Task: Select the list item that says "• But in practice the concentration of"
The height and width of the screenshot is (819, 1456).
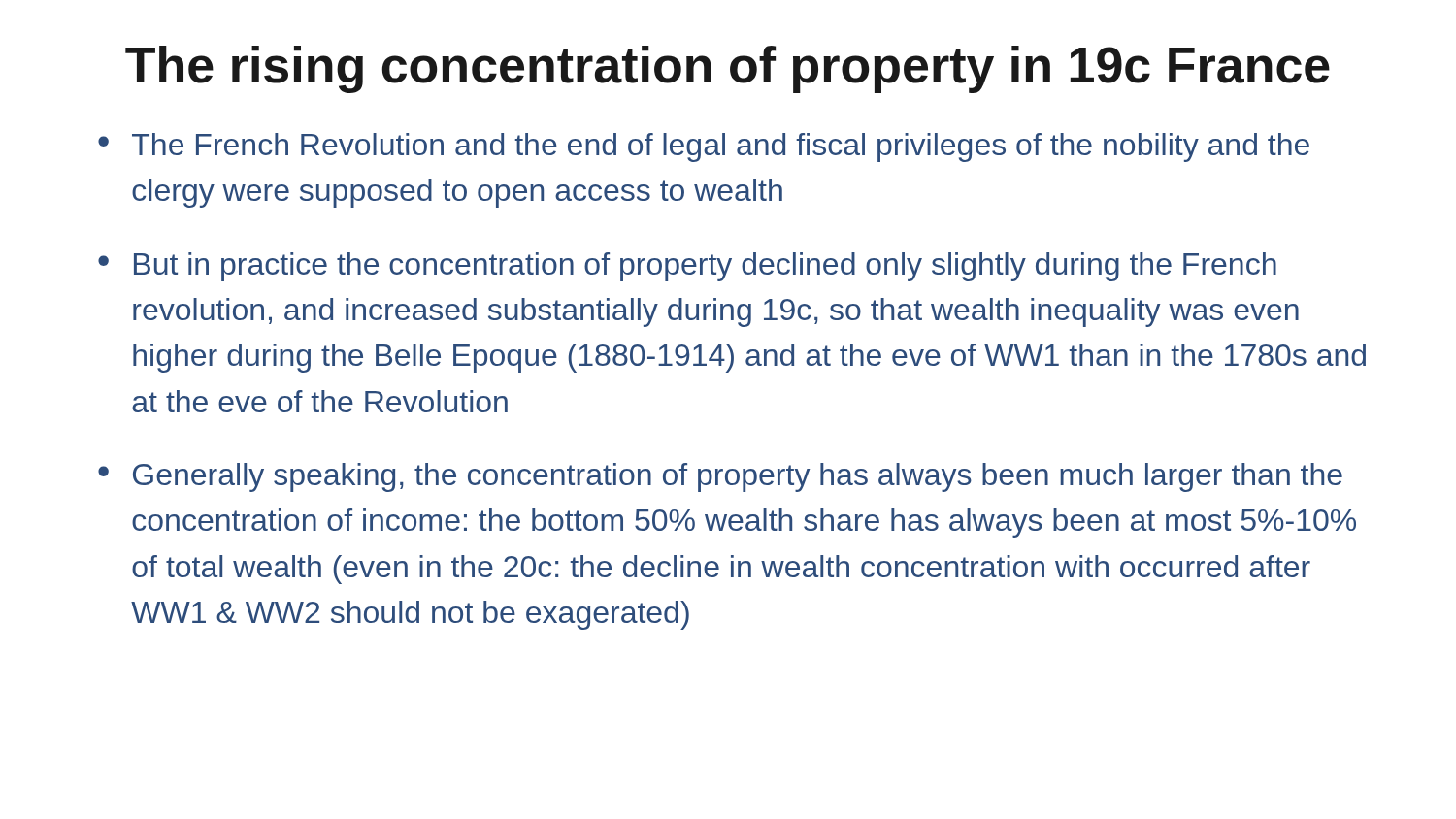Action: [x=738, y=333]
